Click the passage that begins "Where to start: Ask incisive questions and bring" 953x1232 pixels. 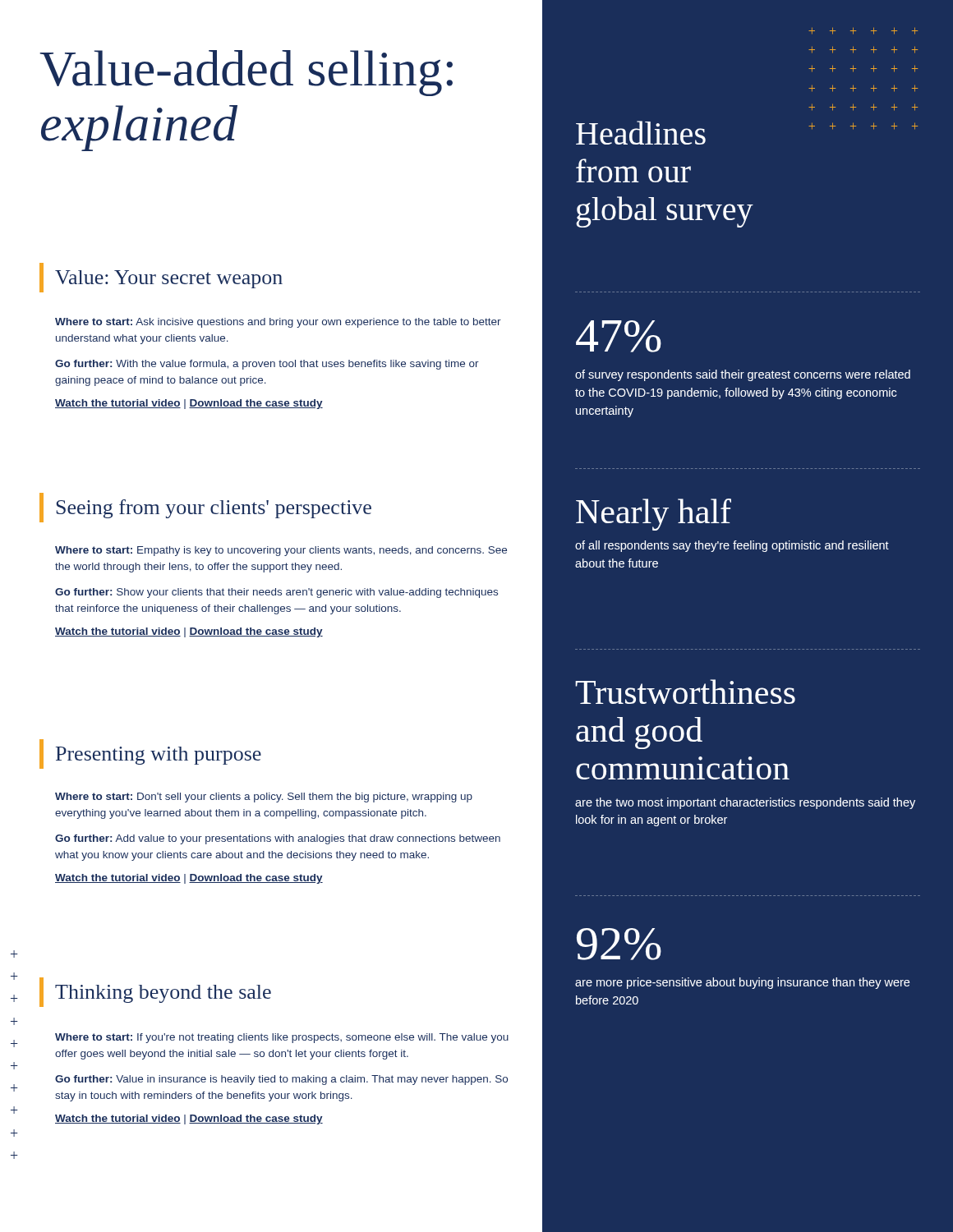[286, 361]
